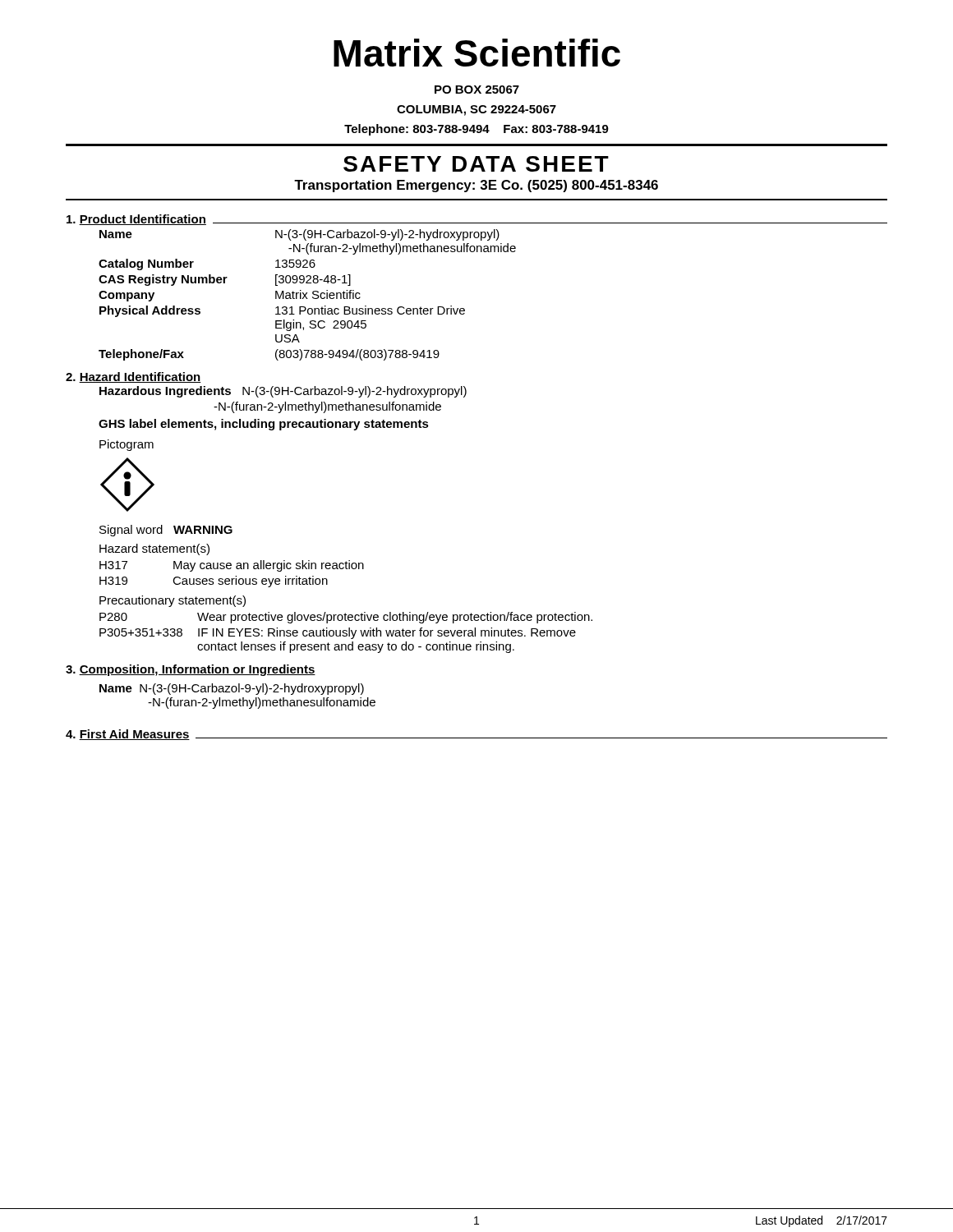Navigate to the block starting "PO BOX 25067"
This screenshot has width=953, height=1232.
pyautogui.click(x=476, y=109)
